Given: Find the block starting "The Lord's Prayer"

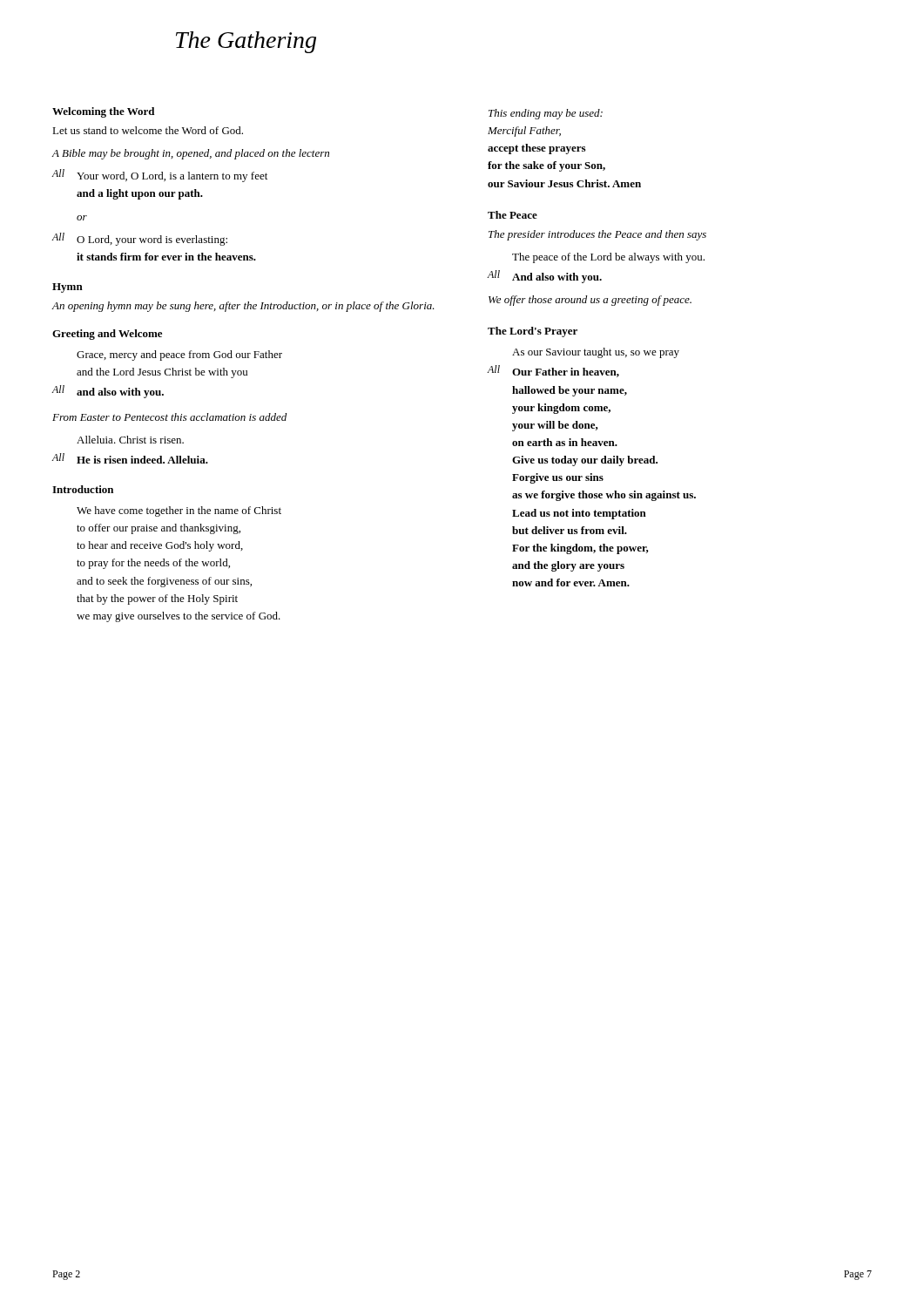Looking at the screenshot, I should click(533, 331).
